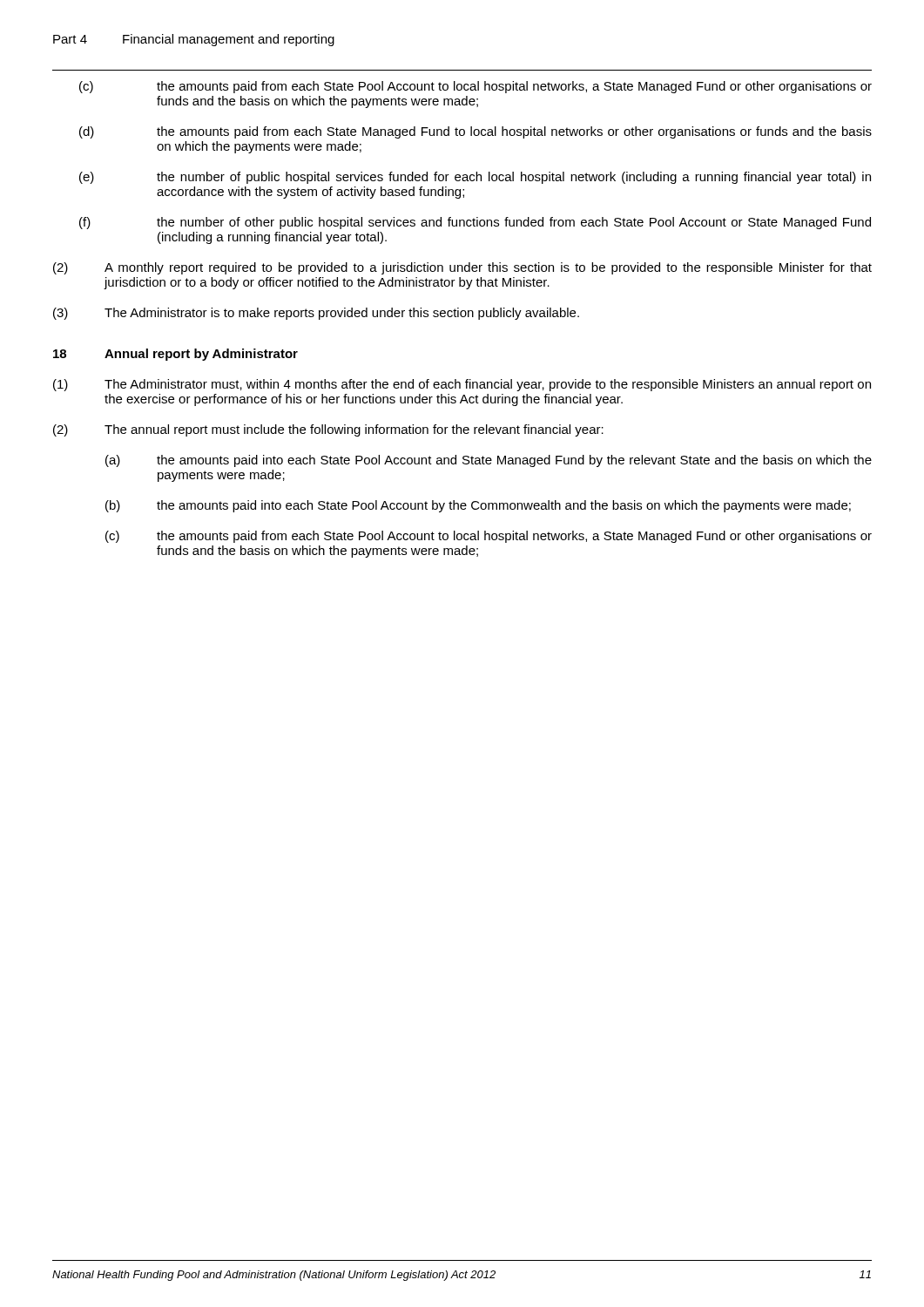
Task: Where is the passage that starts "(d) the amounts paid from each State"?
Action: (462, 139)
